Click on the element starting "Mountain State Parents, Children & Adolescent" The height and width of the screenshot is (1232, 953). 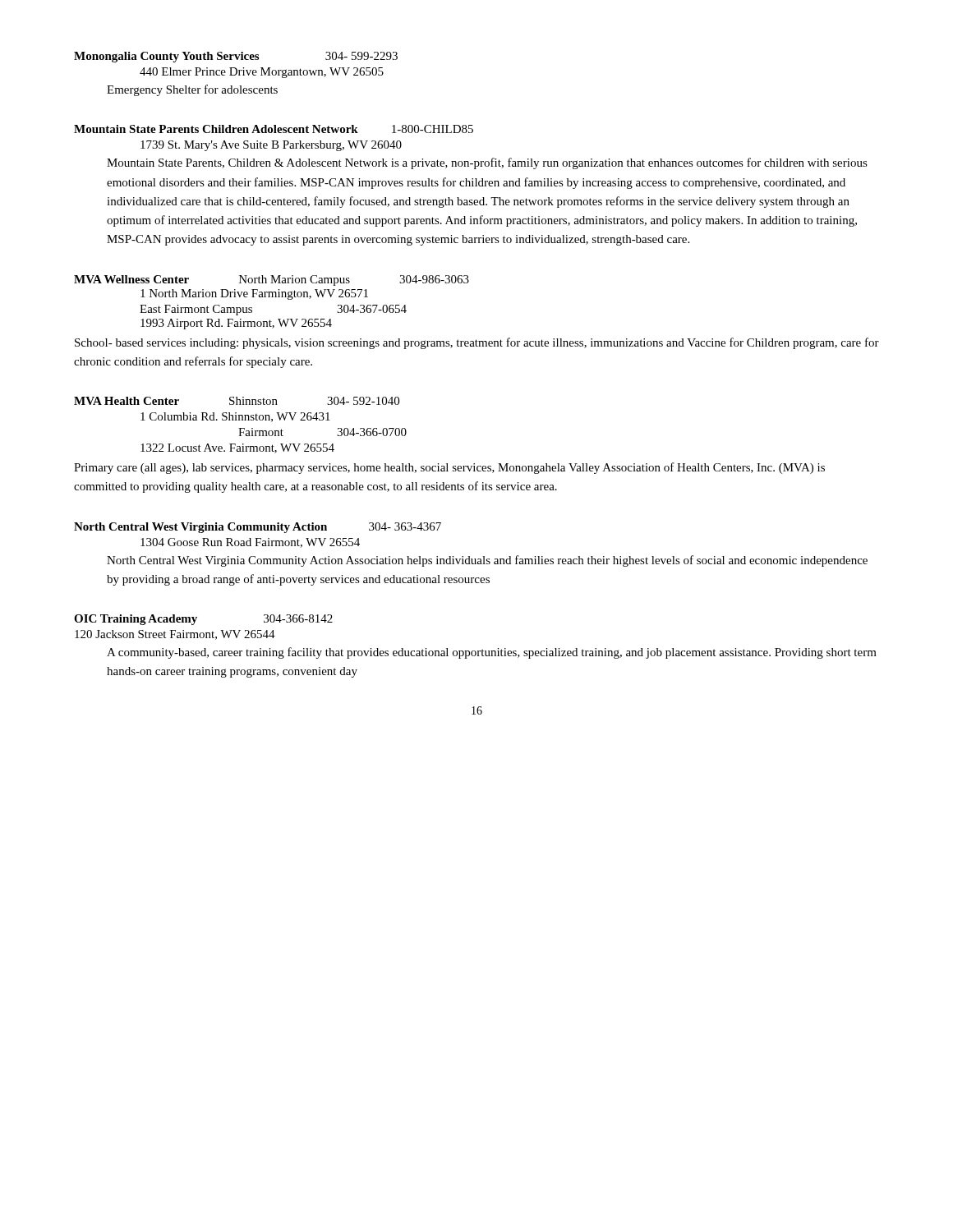tap(487, 201)
